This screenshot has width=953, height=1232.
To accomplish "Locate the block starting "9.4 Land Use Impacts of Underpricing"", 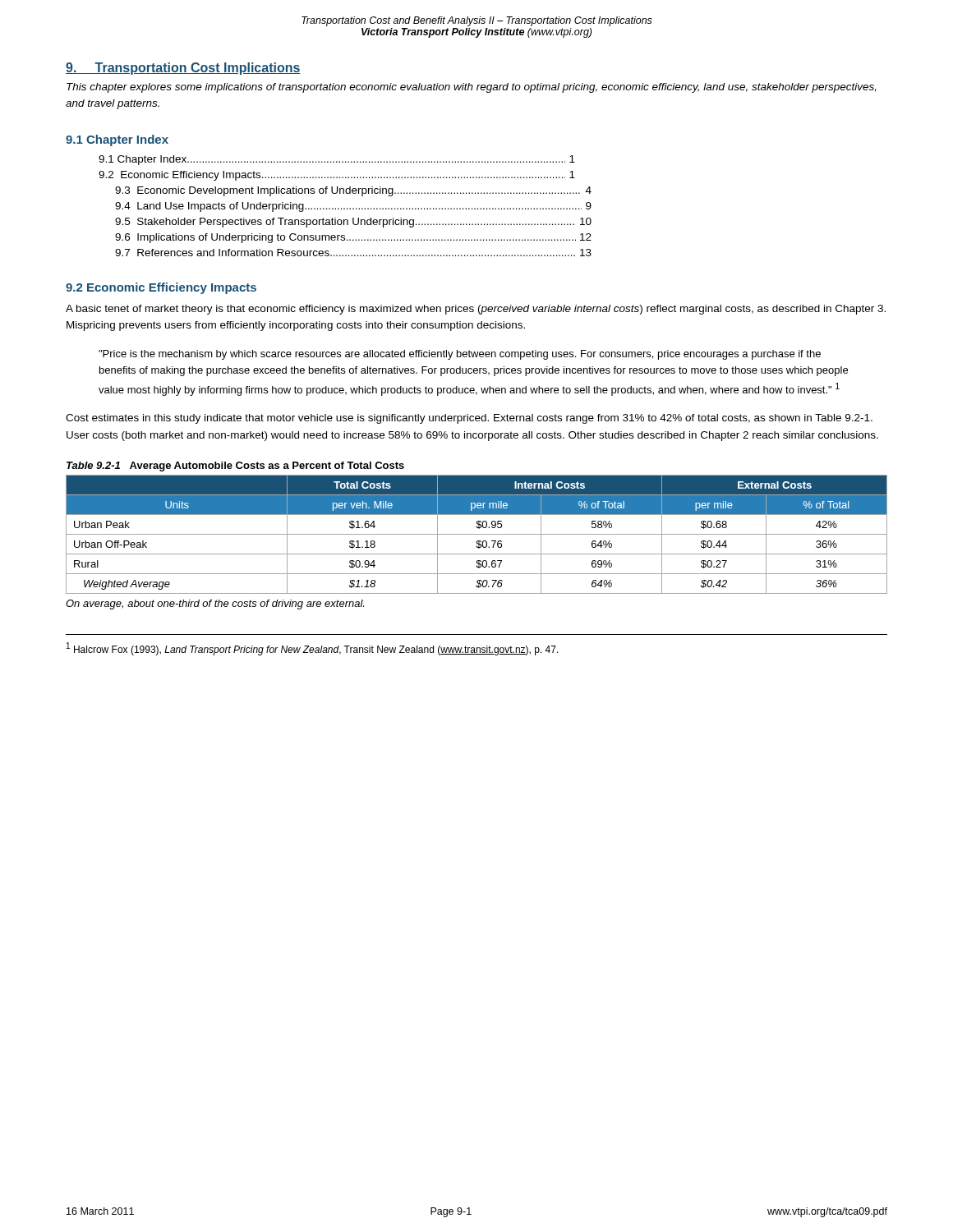I will (353, 205).
